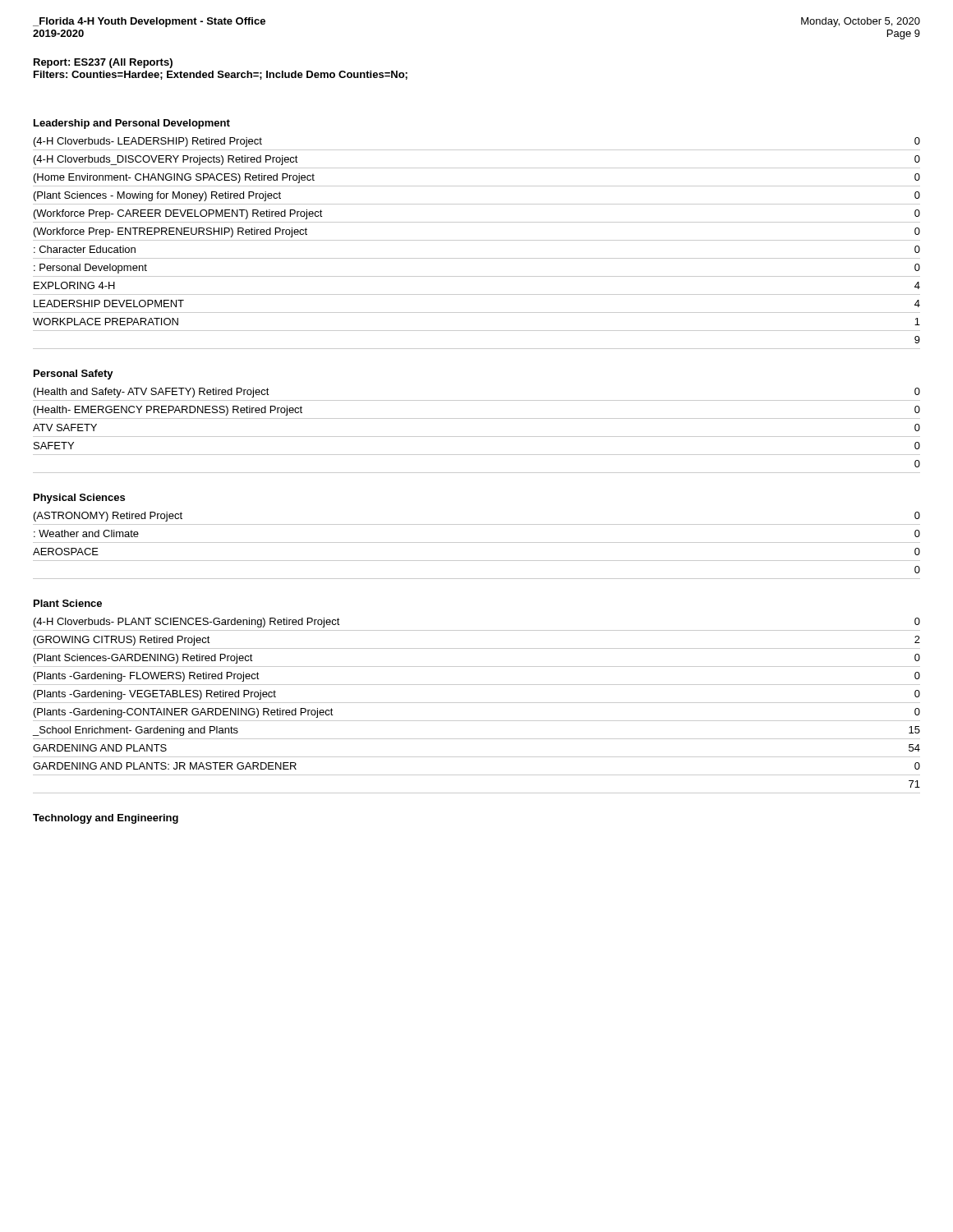Select the list item containing "(Plants -Gardening- FLOWERS) Retired Project 0"

coord(476,676)
